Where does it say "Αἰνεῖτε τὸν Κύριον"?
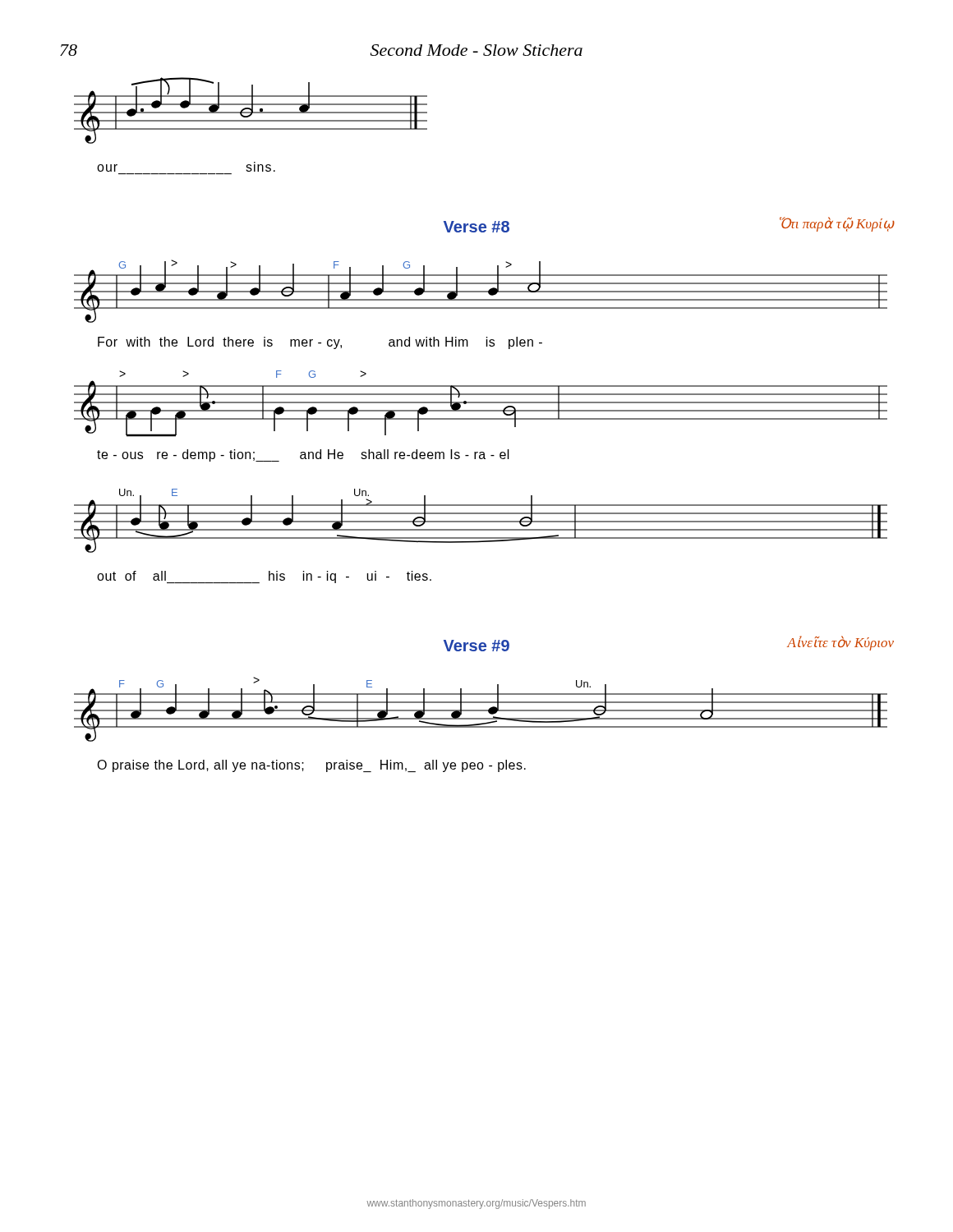953x1232 pixels. pos(841,643)
